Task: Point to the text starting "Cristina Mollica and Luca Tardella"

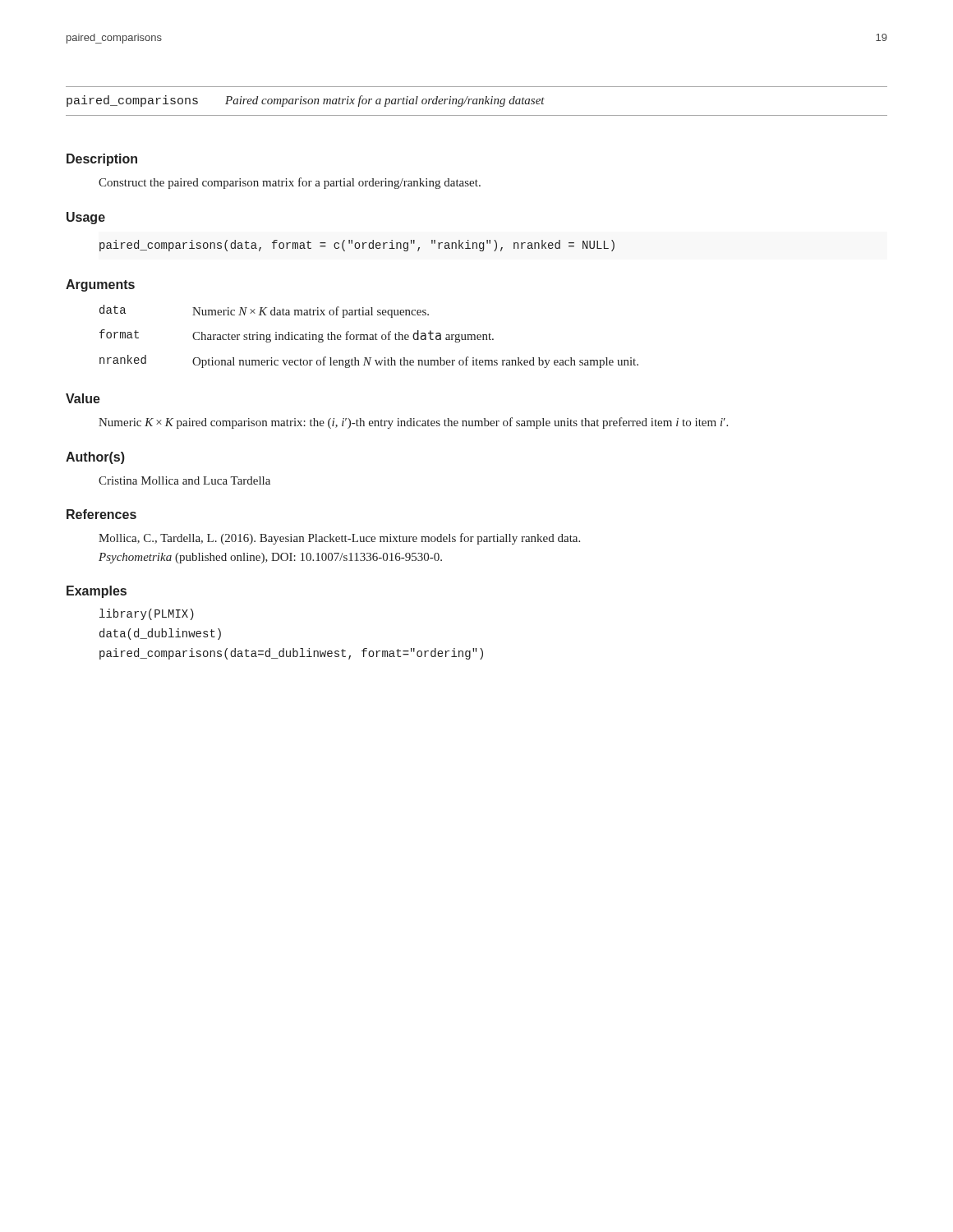Action: (185, 480)
